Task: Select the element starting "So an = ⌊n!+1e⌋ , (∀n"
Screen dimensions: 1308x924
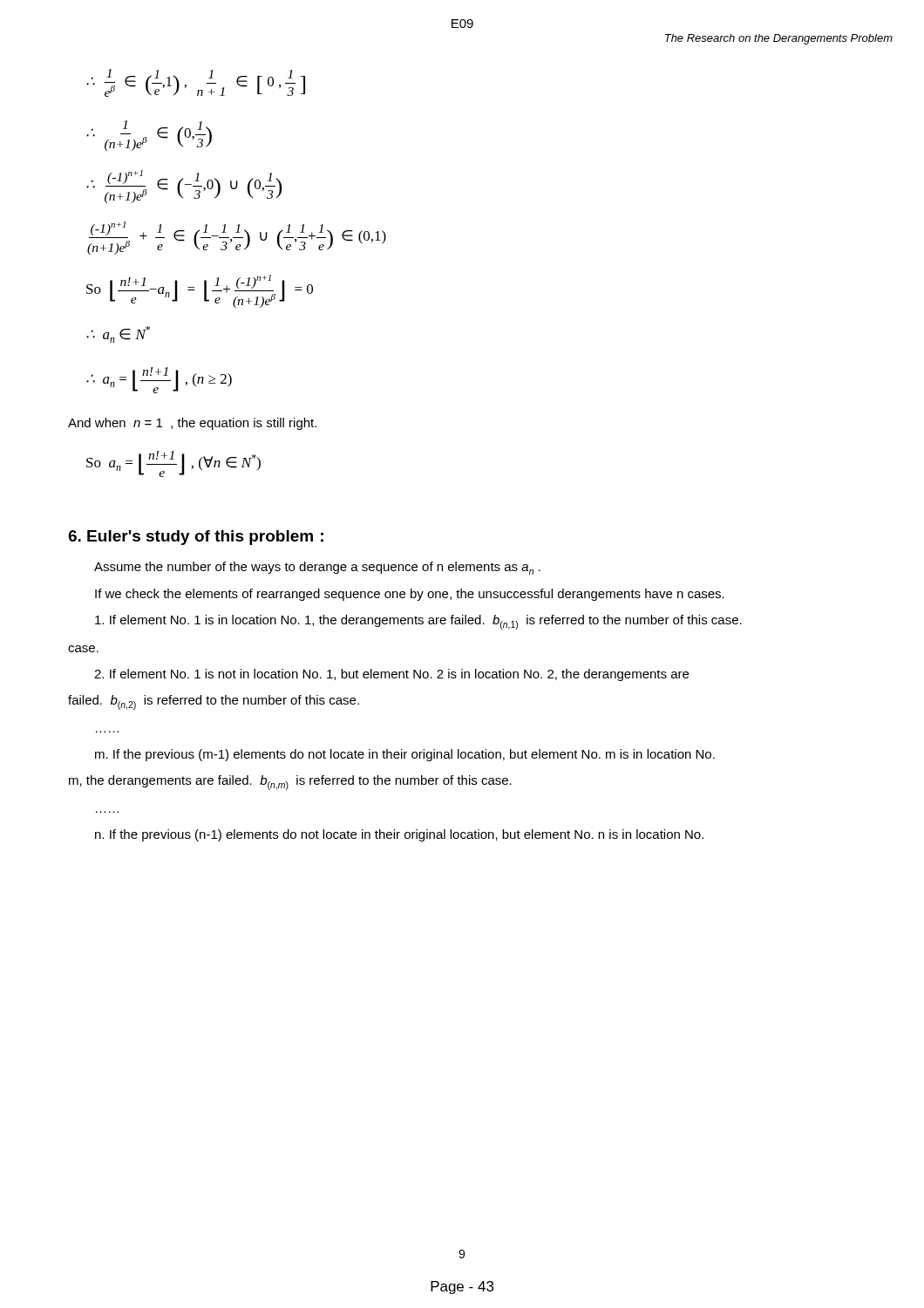Action: click(x=173, y=464)
